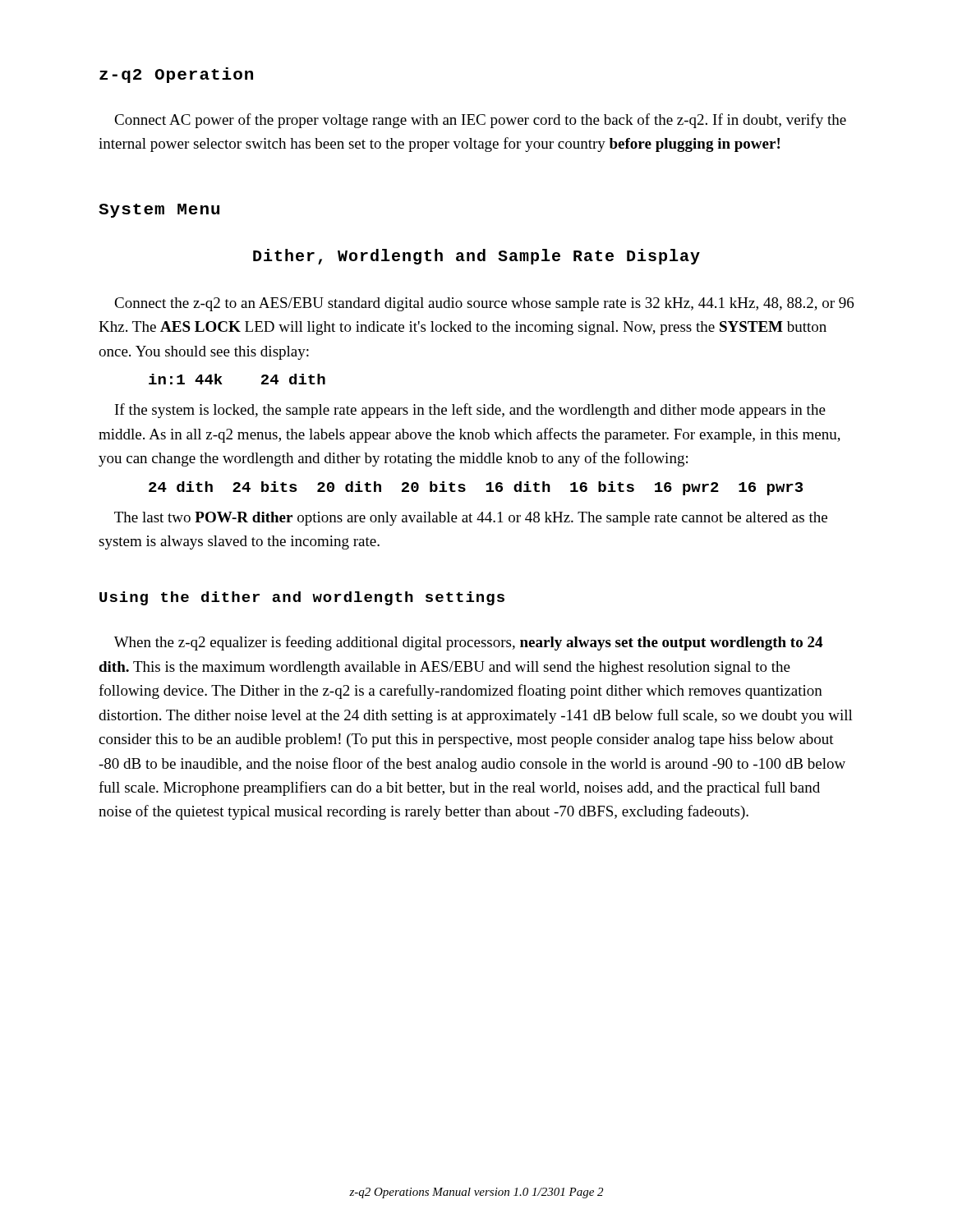Viewport: 953px width, 1232px height.
Task: Locate the text block that says "If the system"
Action: [470, 434]
